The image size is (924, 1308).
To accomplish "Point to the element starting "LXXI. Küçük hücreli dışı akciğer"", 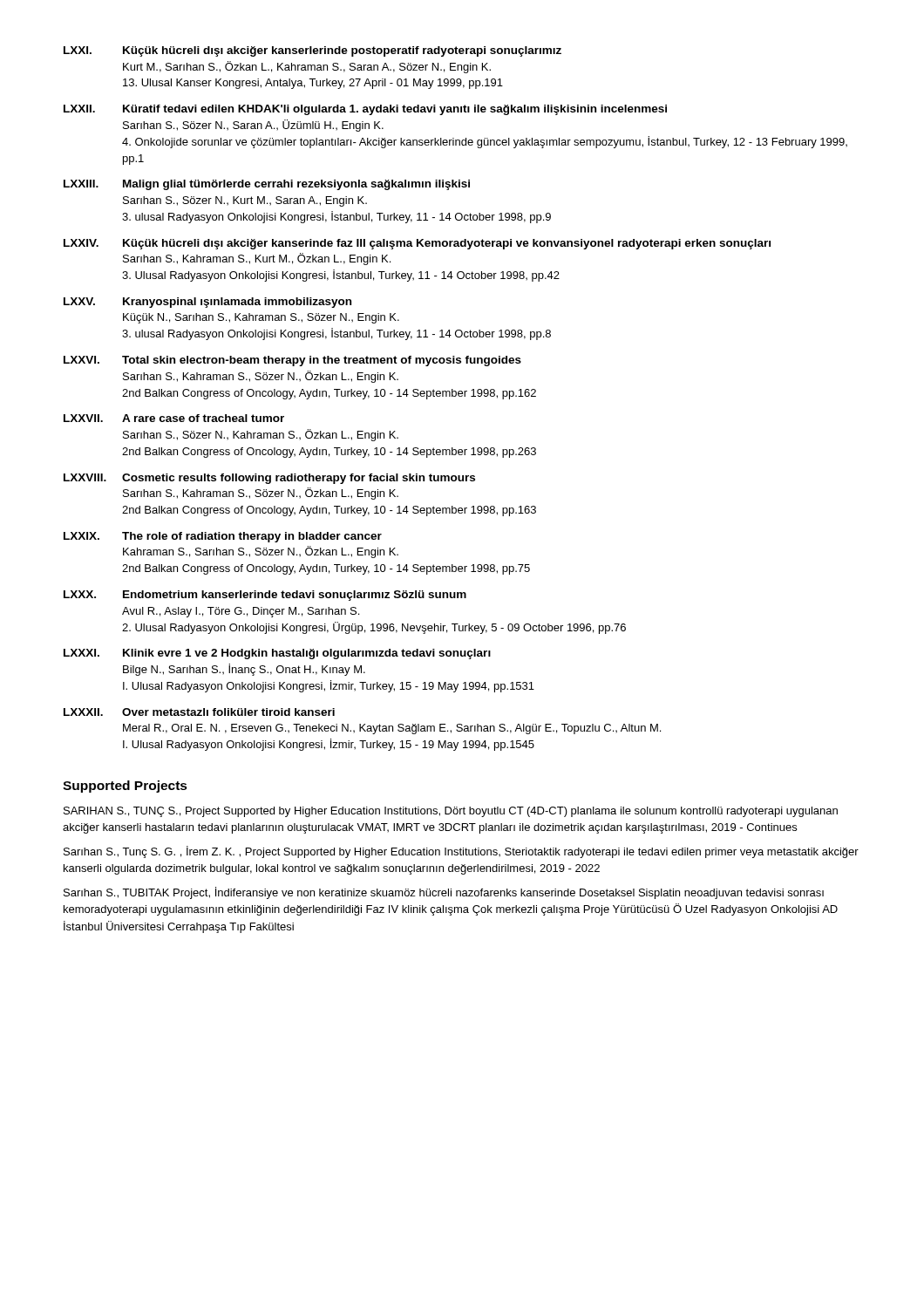I will point(462,67).
